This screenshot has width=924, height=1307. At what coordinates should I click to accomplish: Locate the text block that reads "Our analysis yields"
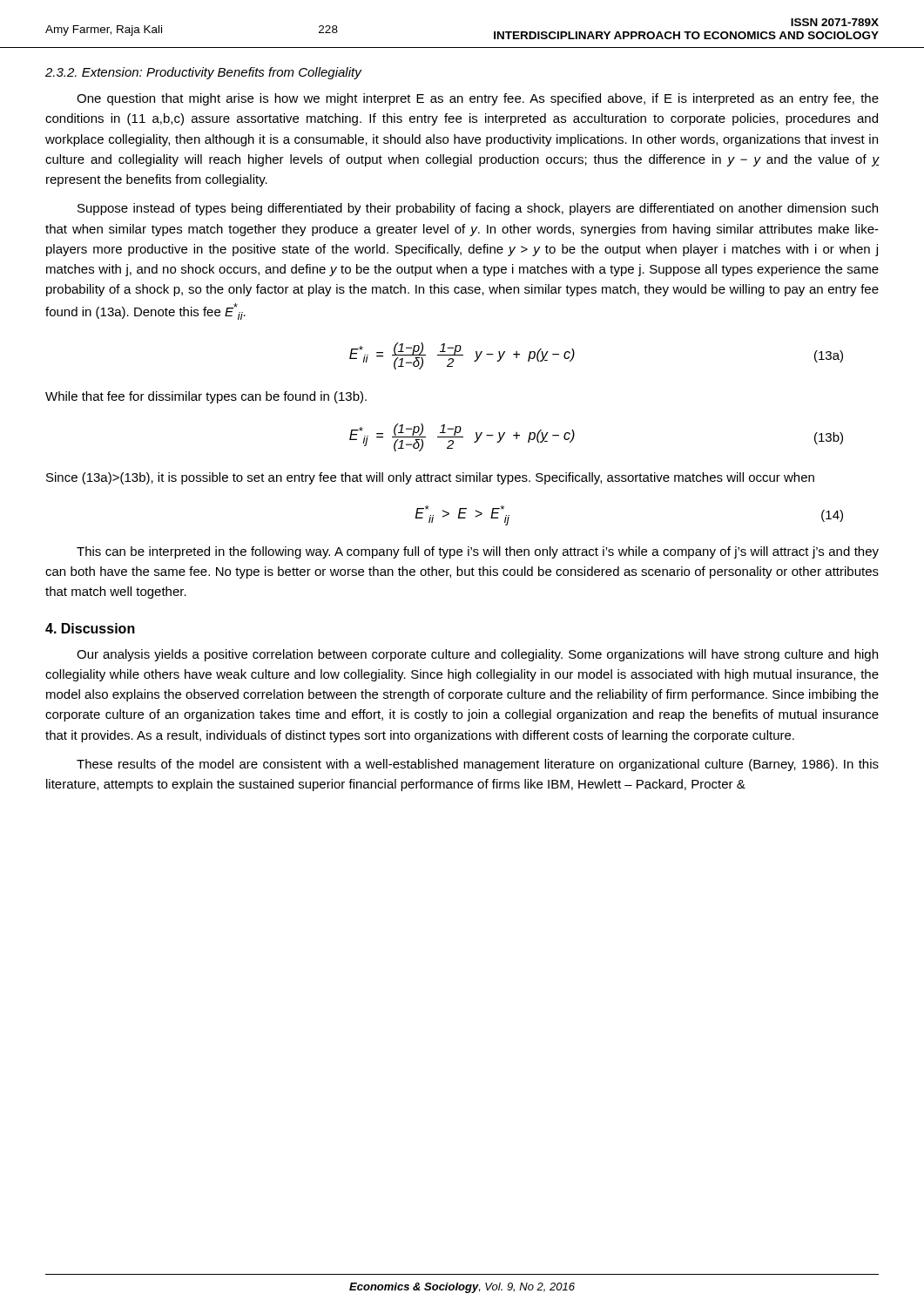(x=462, y=694)
